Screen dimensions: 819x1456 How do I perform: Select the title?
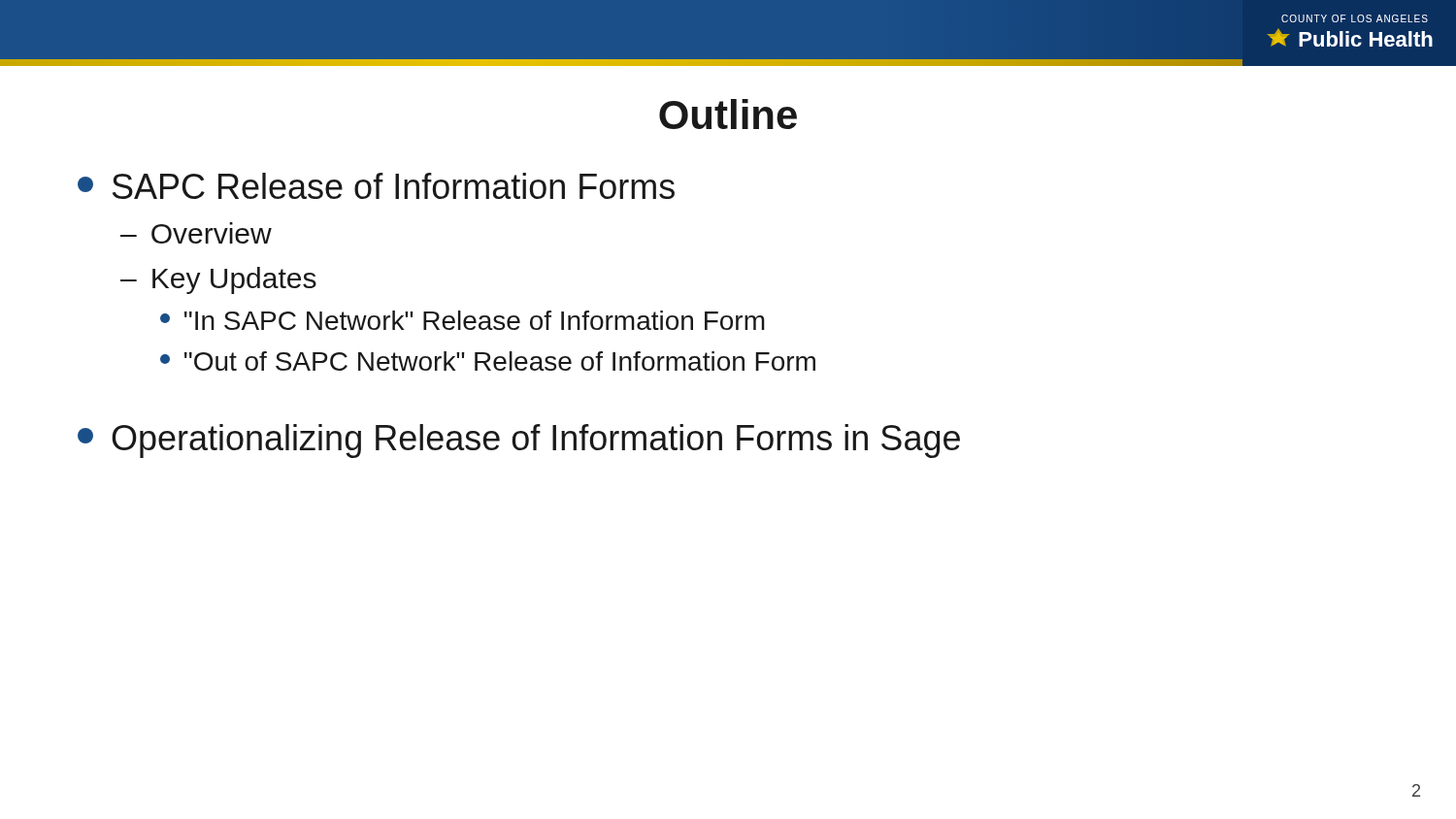(728, 115)
